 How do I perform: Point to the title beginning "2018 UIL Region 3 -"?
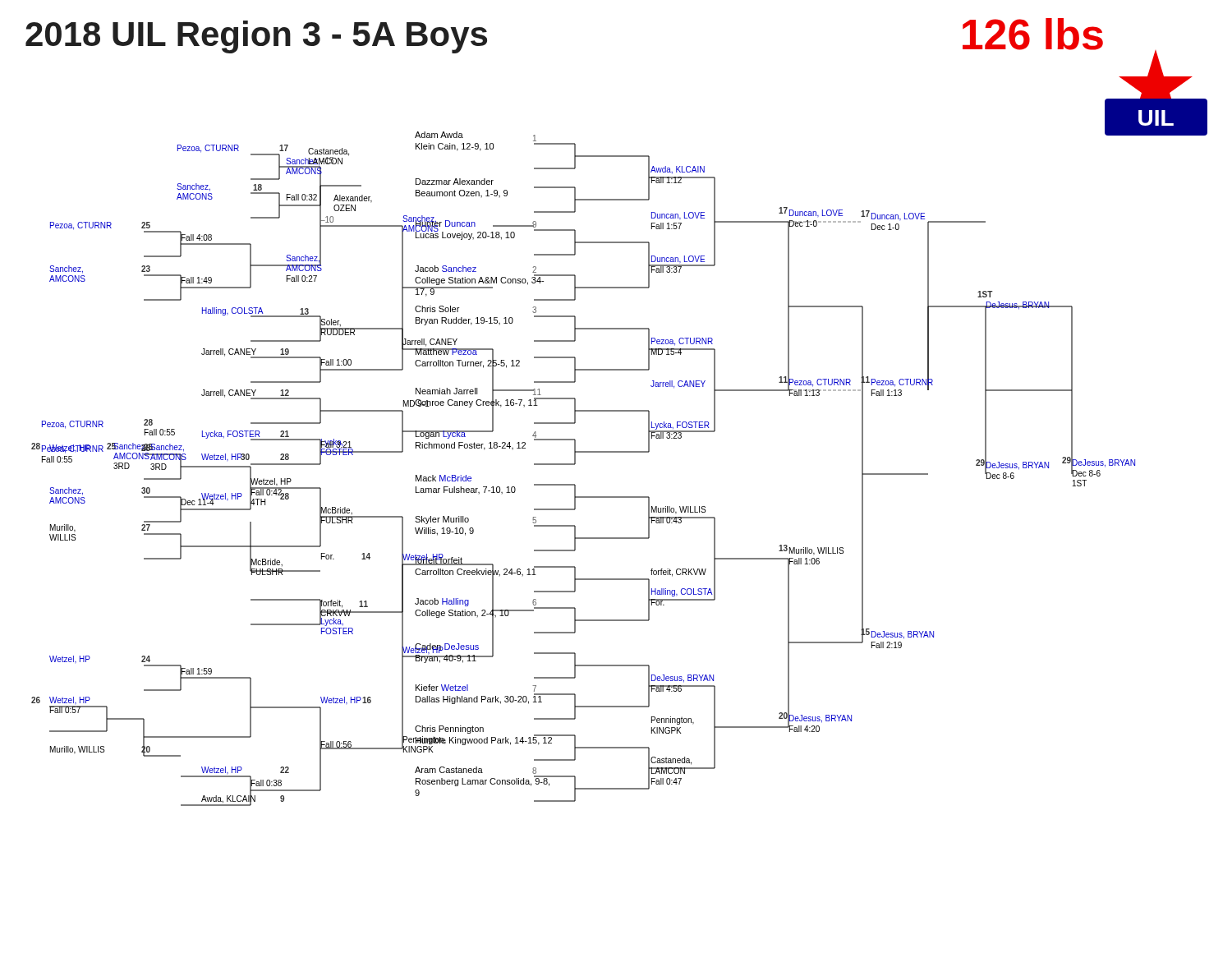pos(257,34)
